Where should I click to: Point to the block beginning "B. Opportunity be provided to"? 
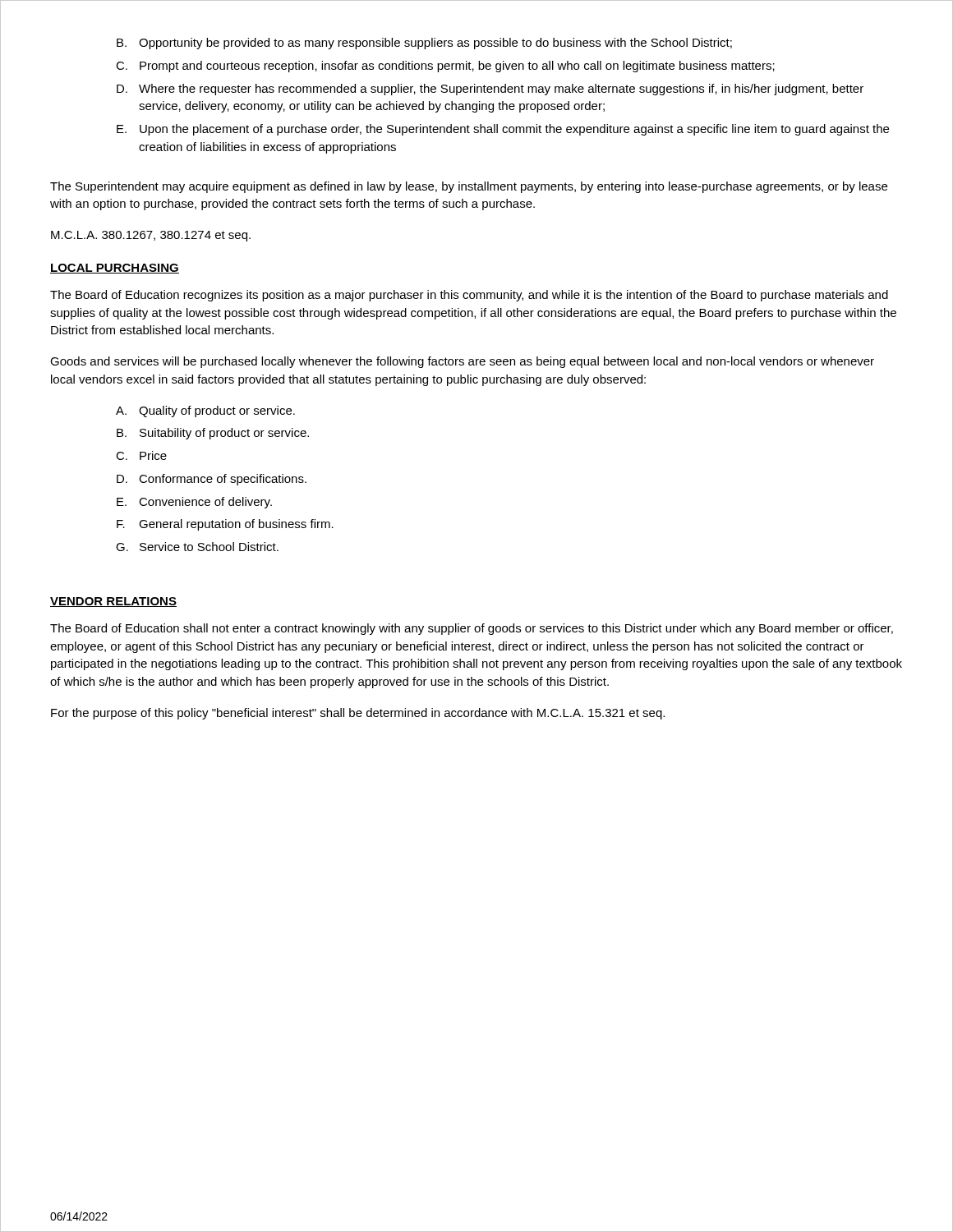tap(509, 43)
